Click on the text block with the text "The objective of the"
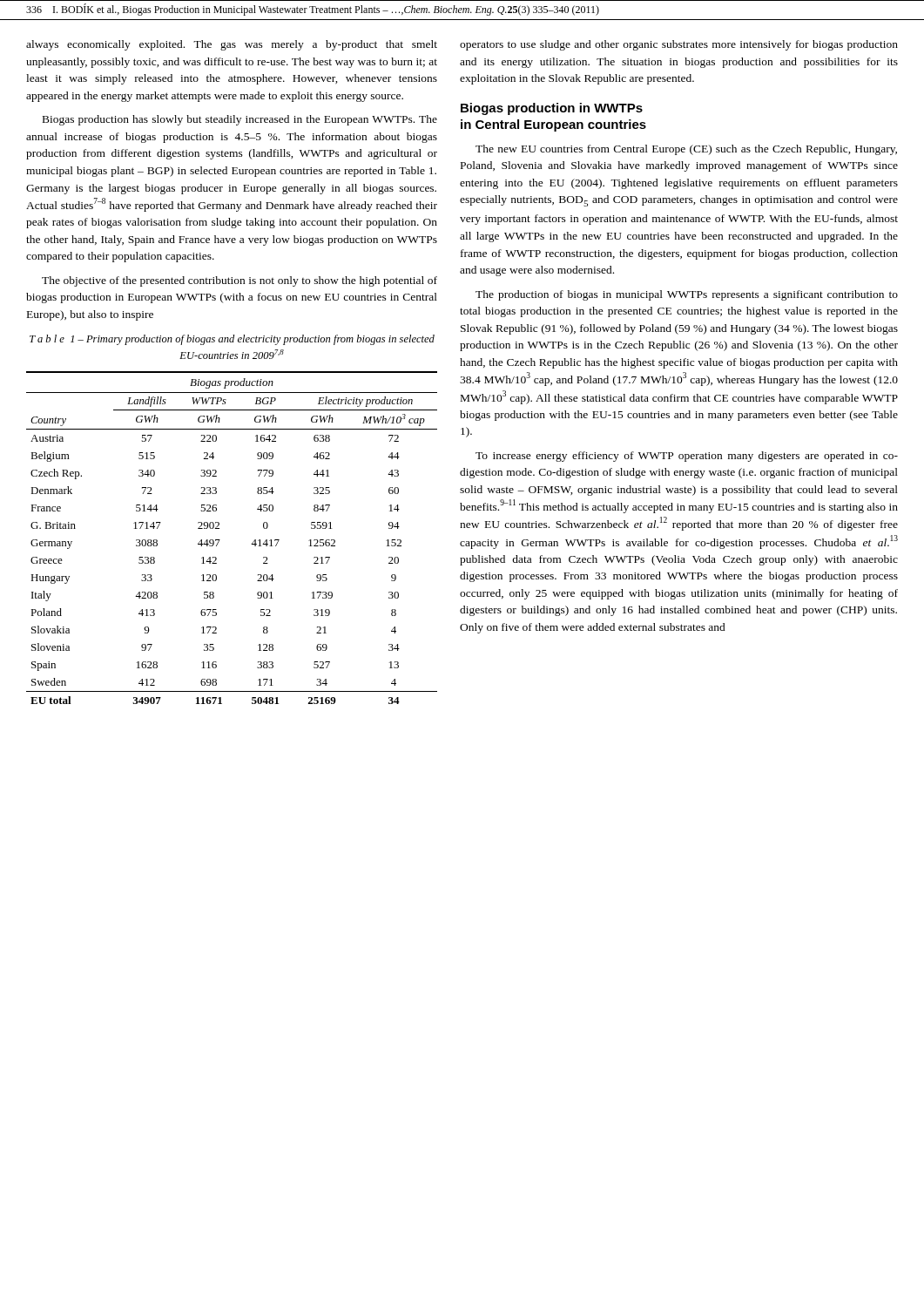Viewport: 924px width, 1307px height. [232, 297]
